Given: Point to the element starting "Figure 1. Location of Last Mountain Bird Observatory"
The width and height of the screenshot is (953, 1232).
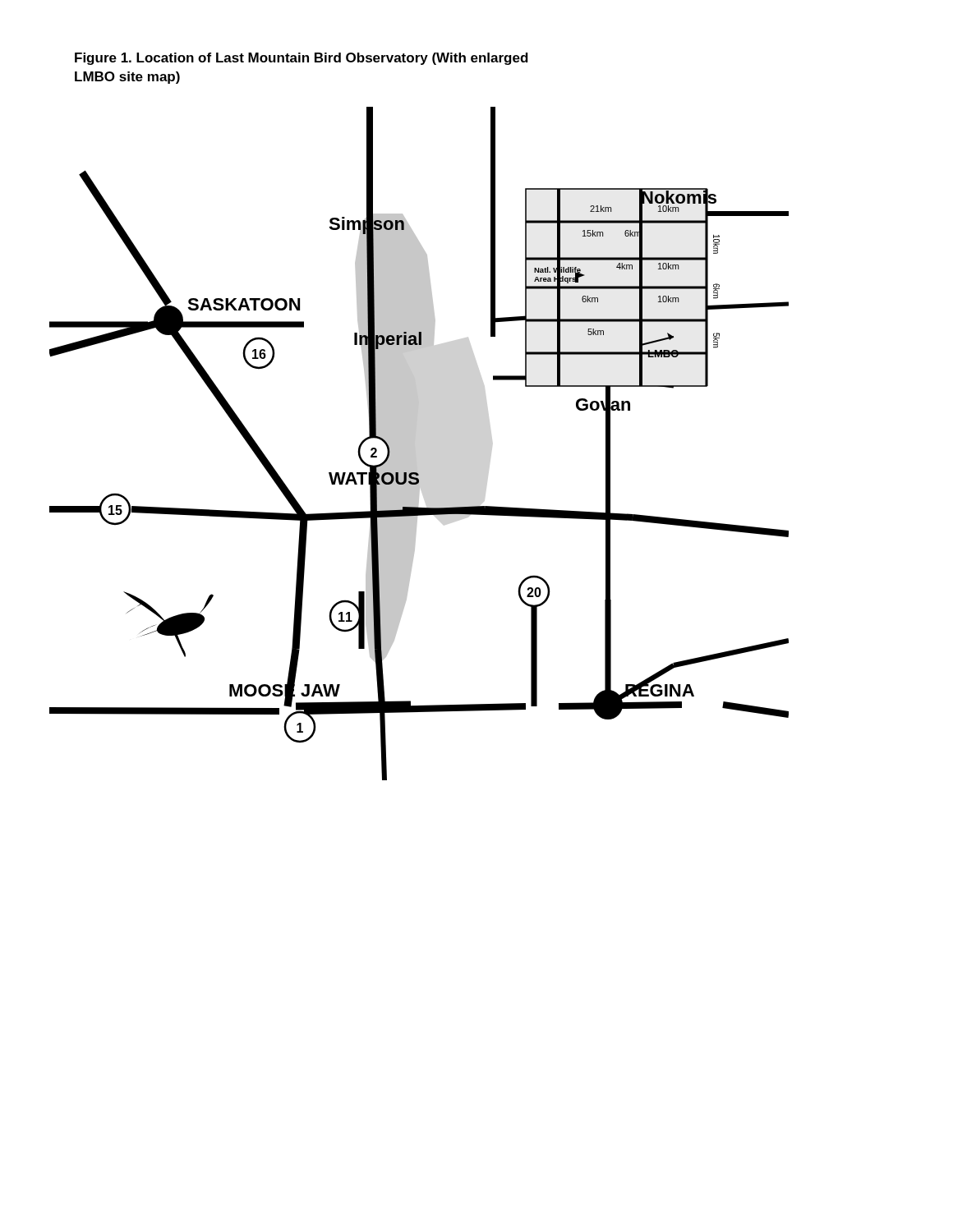Looking at the screenshot, I should coord(301,67).
